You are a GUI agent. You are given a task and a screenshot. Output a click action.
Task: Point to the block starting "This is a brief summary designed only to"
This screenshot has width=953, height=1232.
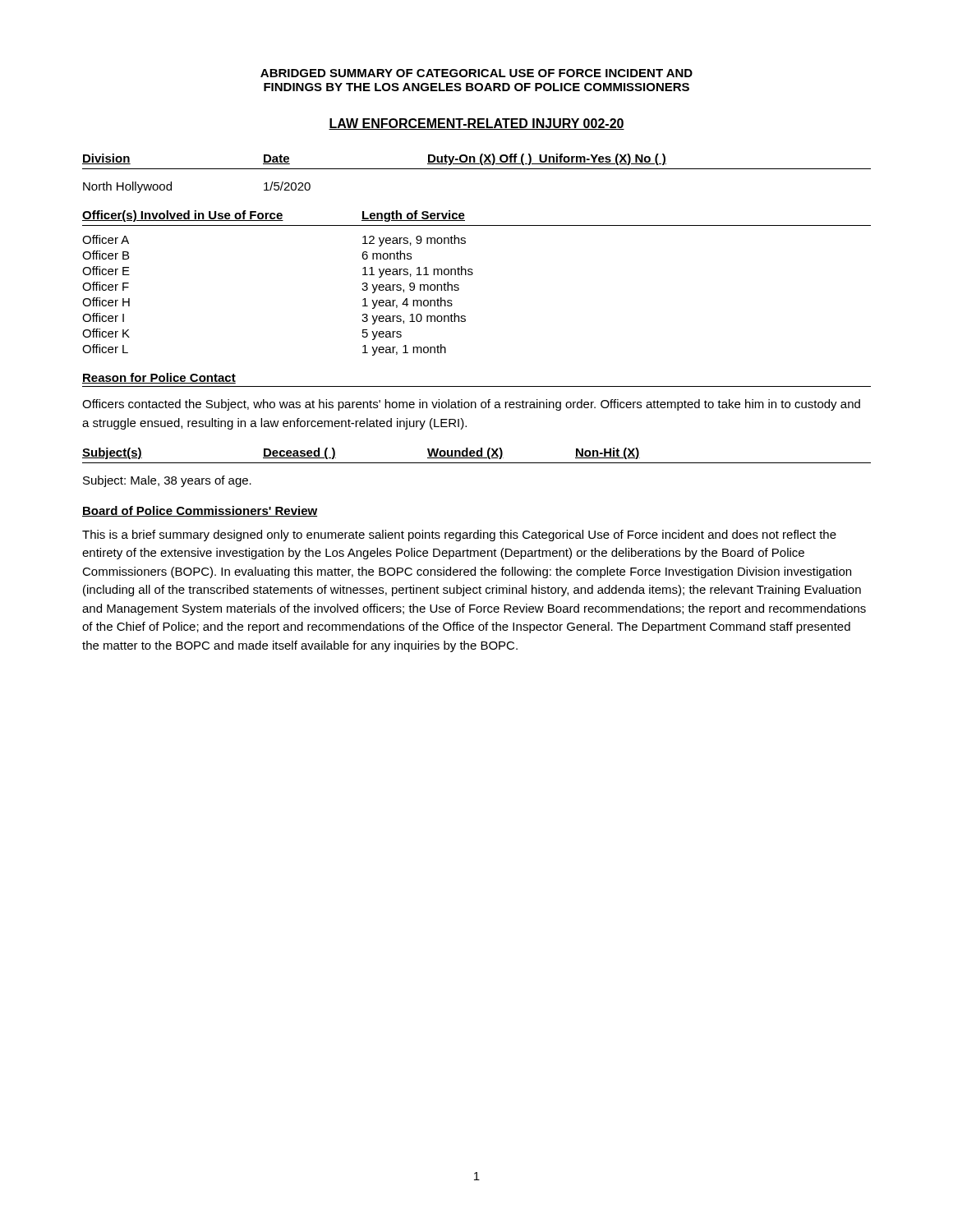pyautogui.click(x=474, y=589)
